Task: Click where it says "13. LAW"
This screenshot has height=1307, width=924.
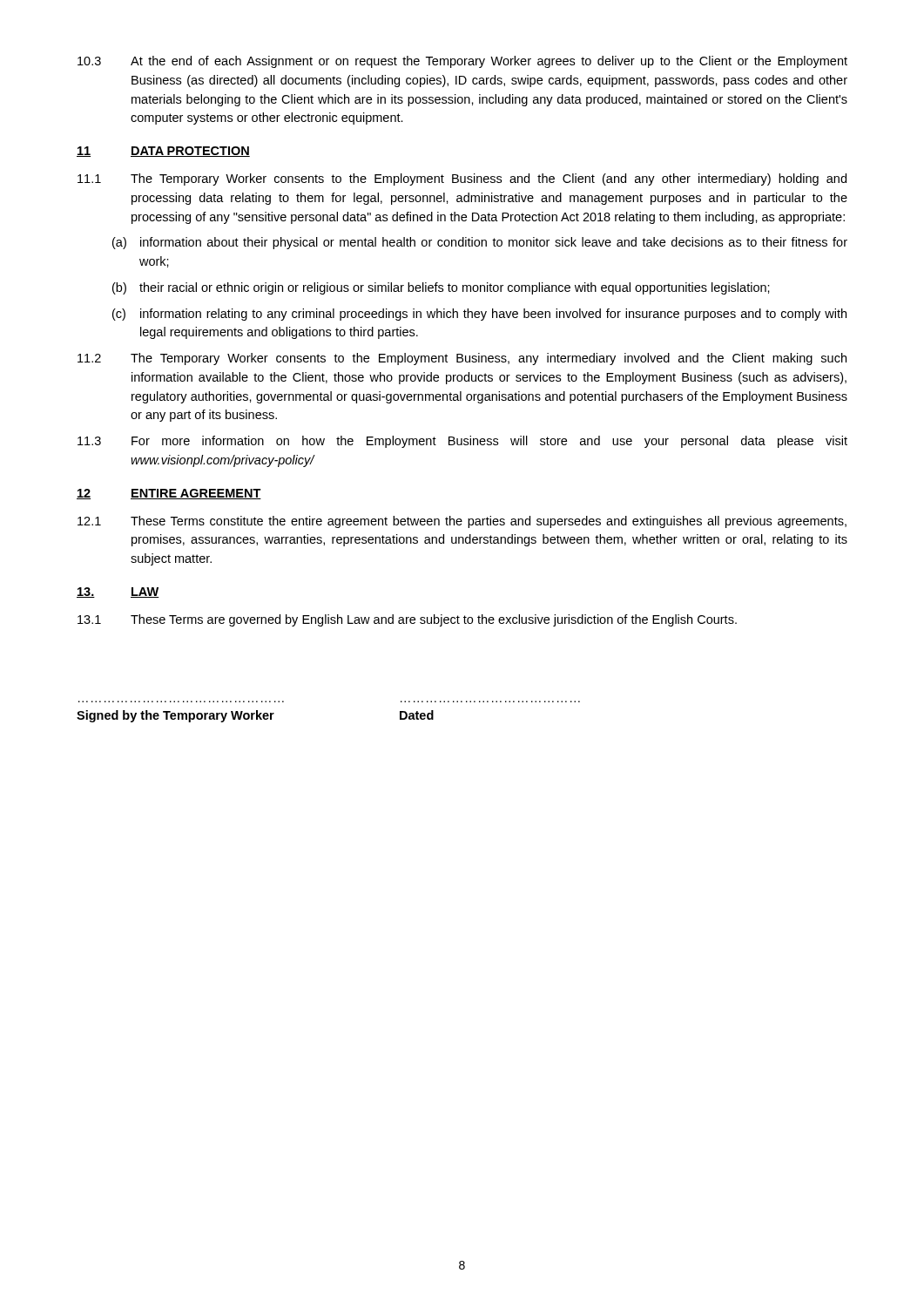Action: click(x=145, y=592)
